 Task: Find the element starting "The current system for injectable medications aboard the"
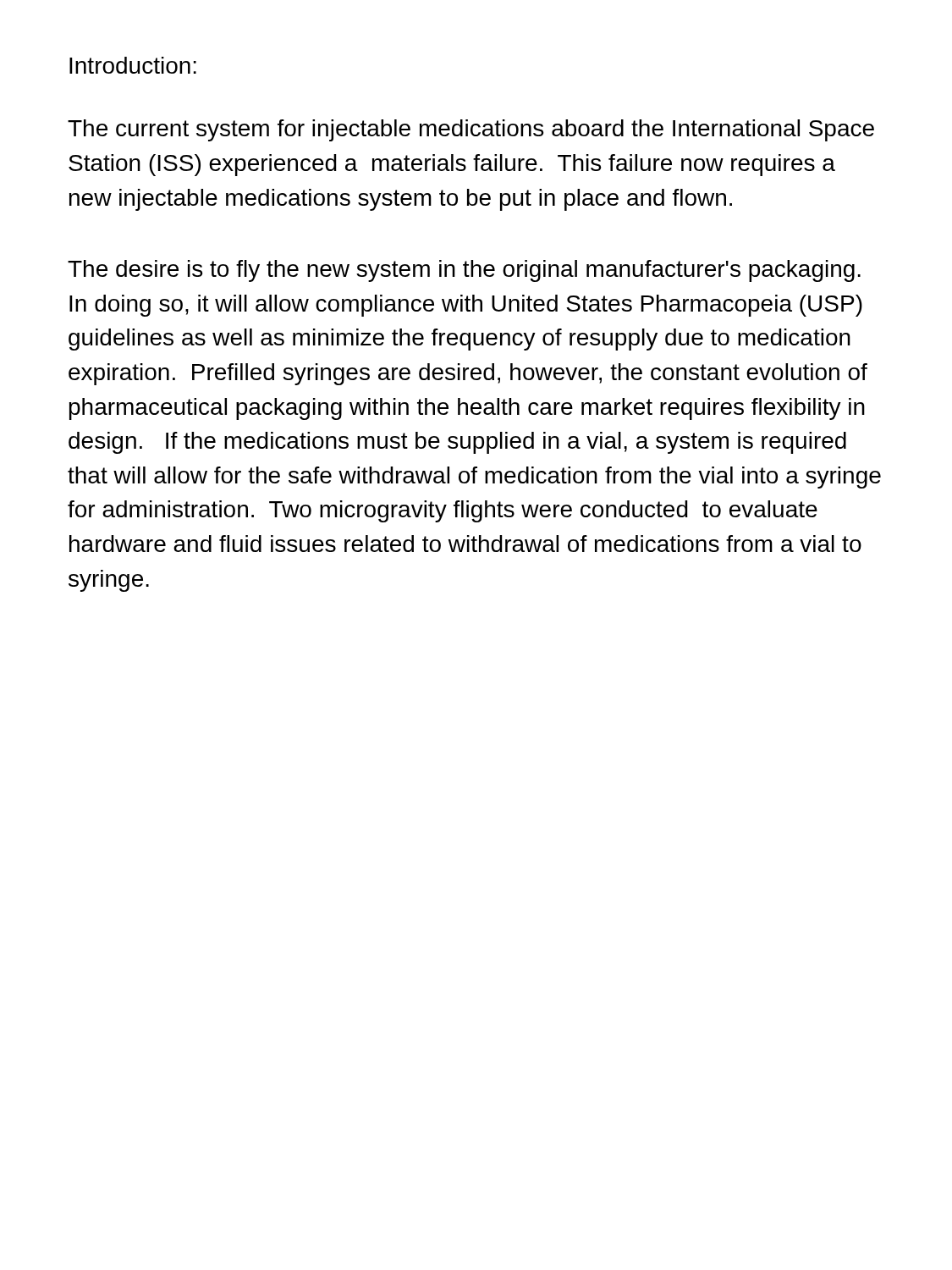click(471, 163)
